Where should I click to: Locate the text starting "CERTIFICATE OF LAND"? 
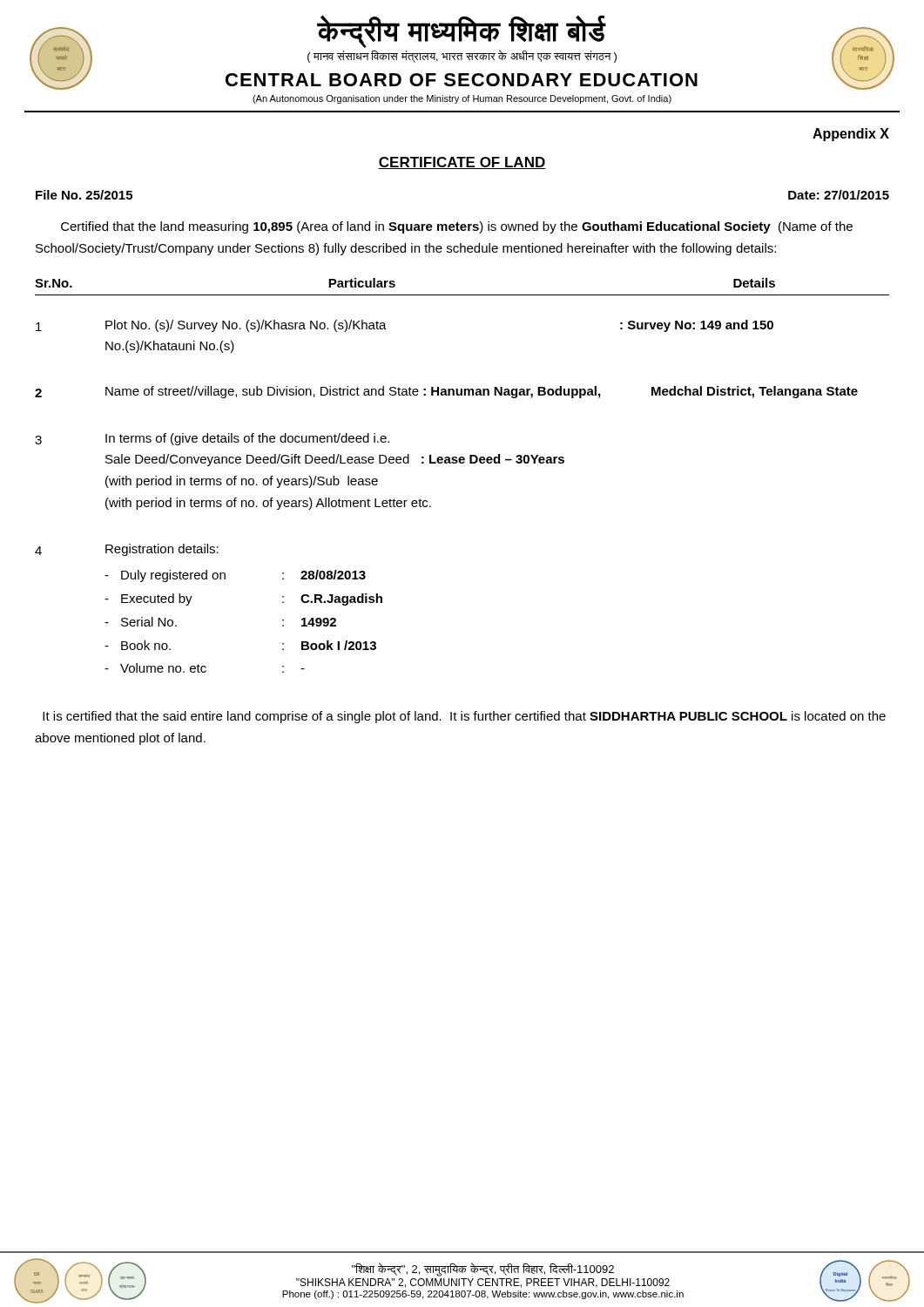pos(462,163)
